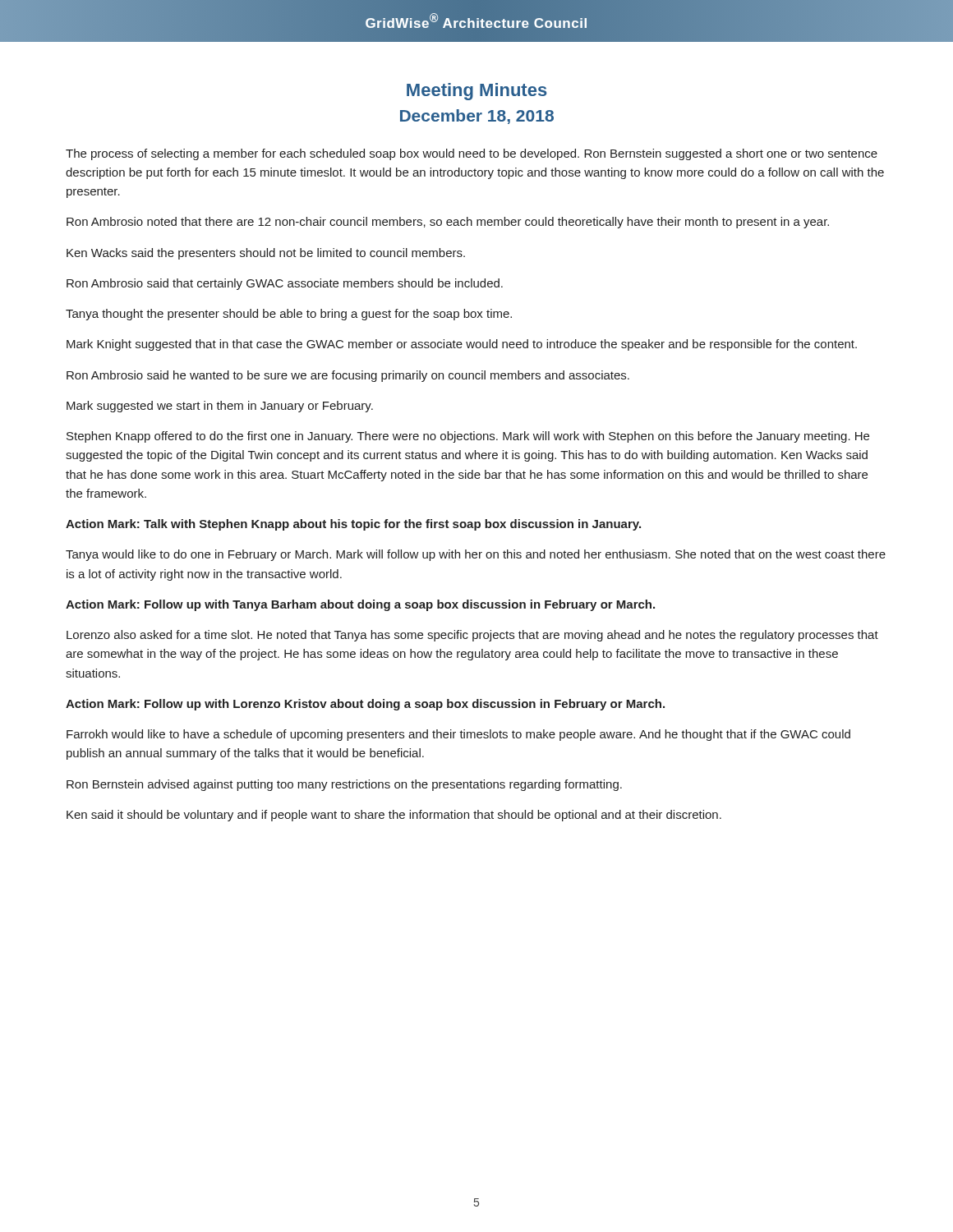Screen dimensions: 1232x953
Task: Navigate to the element starting "December 18, 2018"
Action: 476,115
